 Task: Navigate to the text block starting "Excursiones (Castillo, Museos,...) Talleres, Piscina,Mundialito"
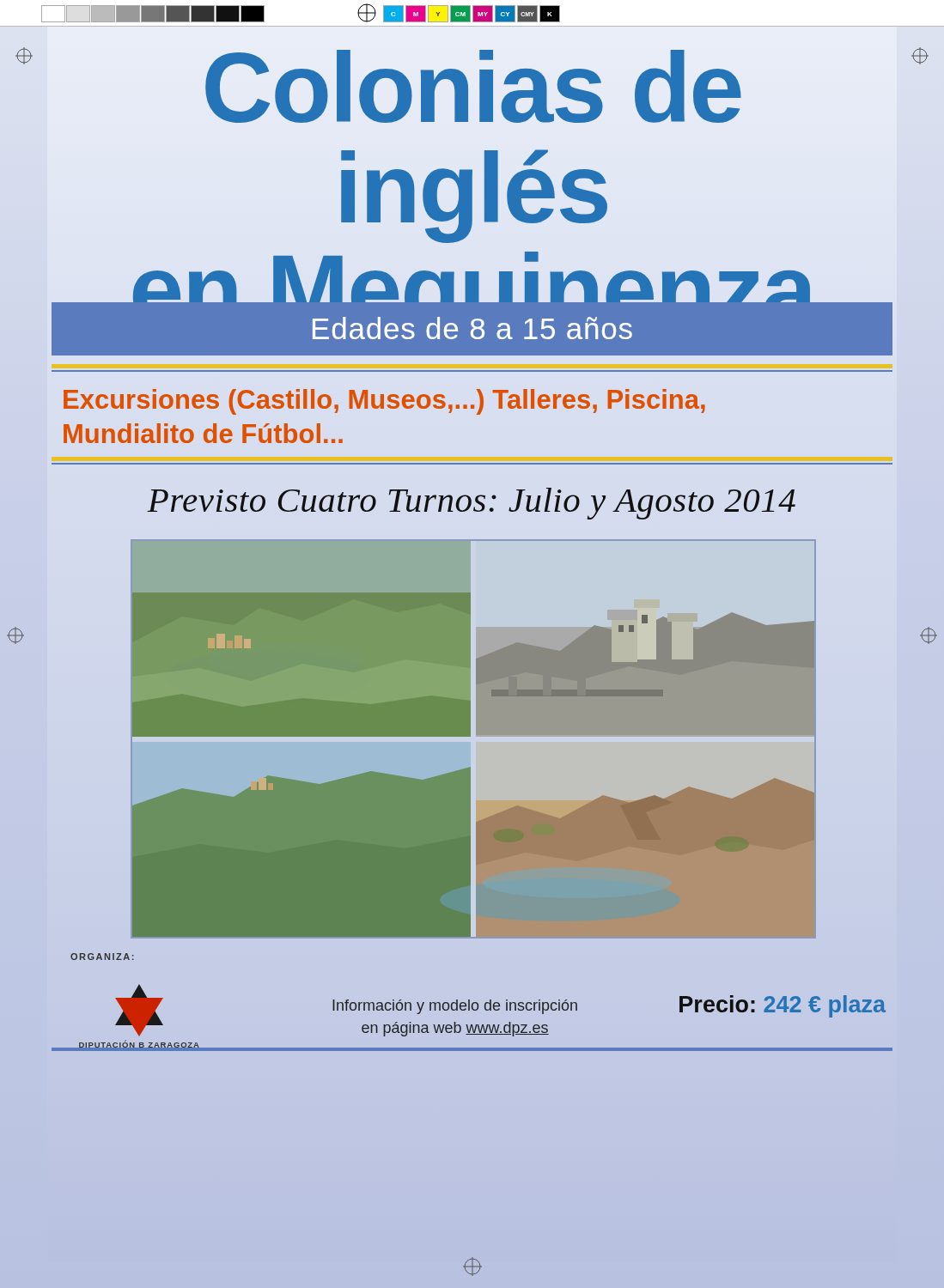(472, 417)
